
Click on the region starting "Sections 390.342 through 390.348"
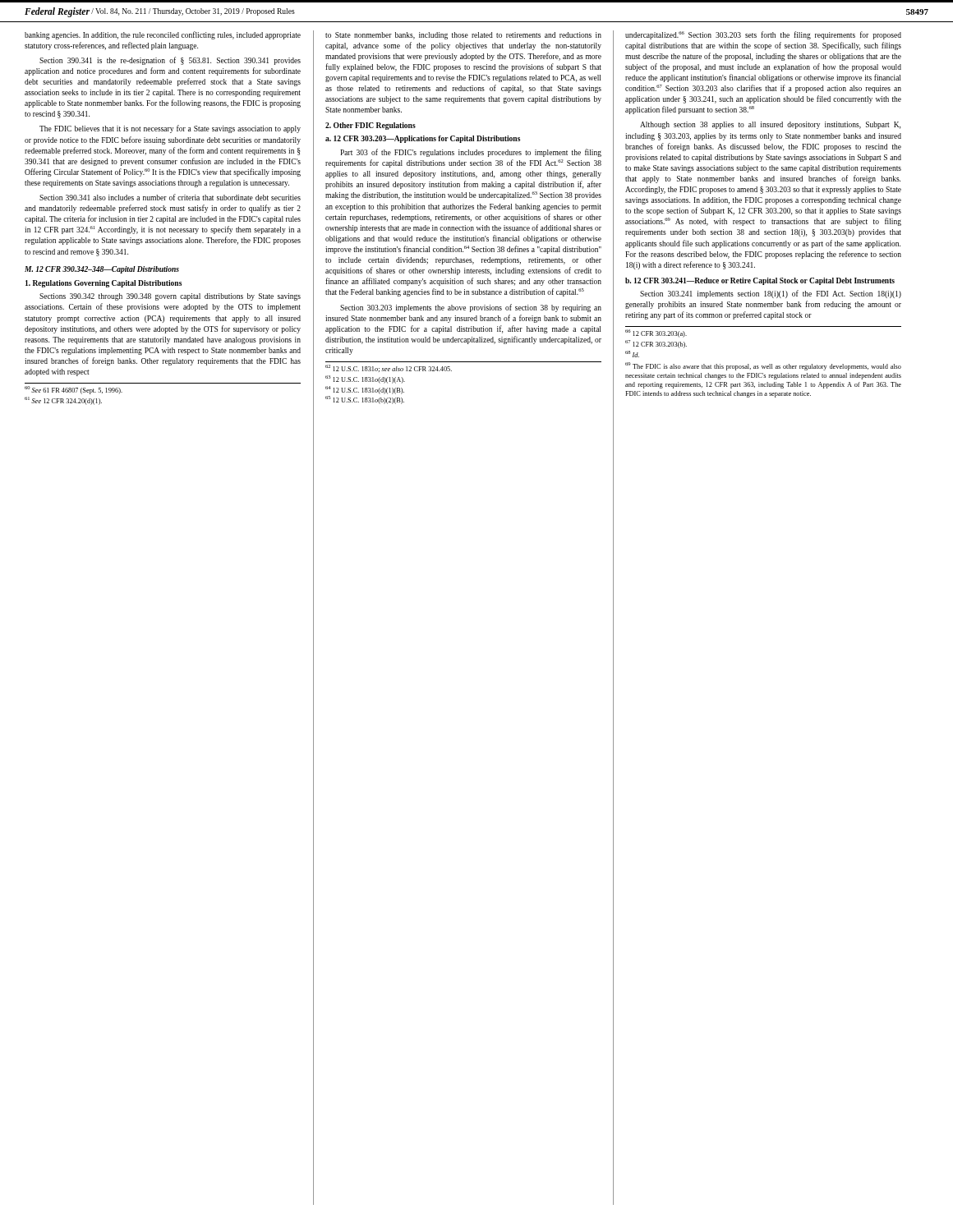tap(163, 335)
